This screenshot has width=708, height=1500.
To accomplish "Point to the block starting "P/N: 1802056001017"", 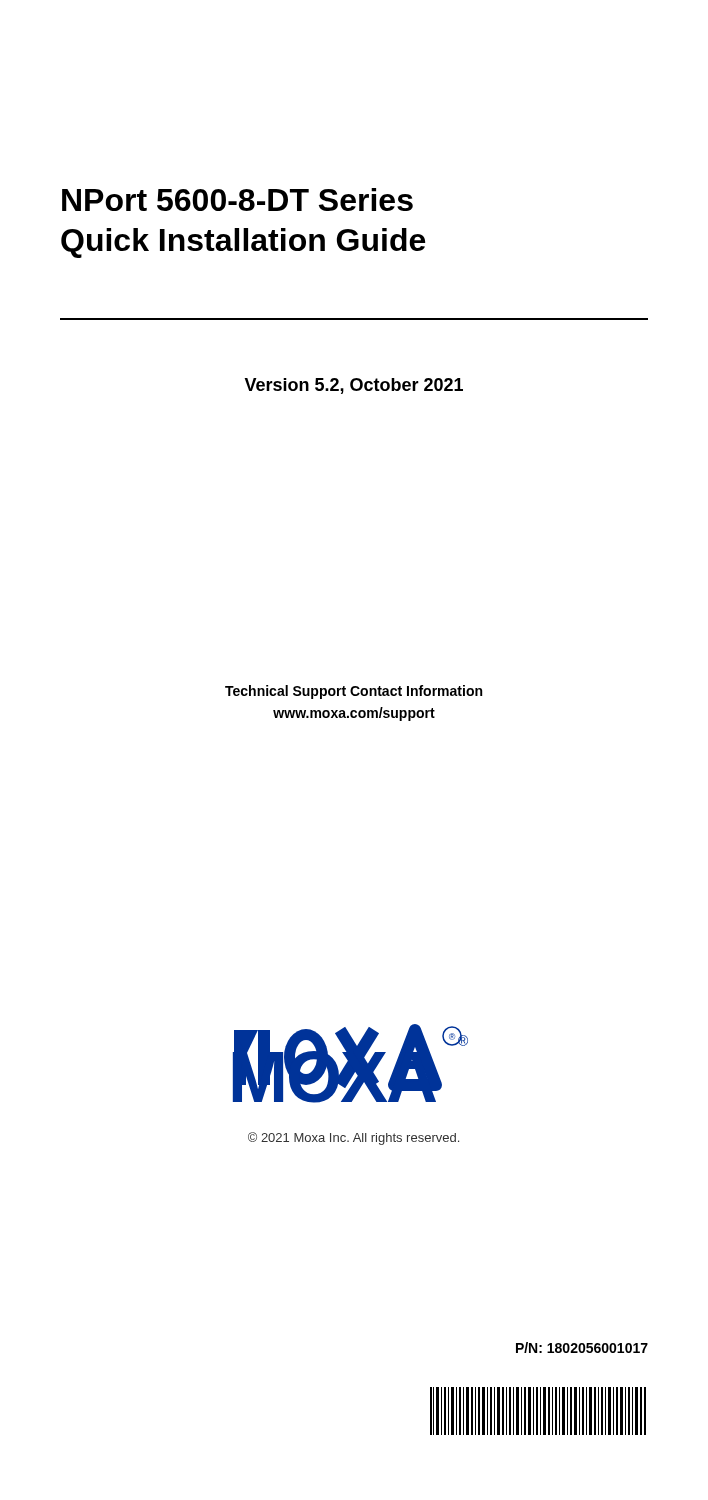I will [581, 1348].
